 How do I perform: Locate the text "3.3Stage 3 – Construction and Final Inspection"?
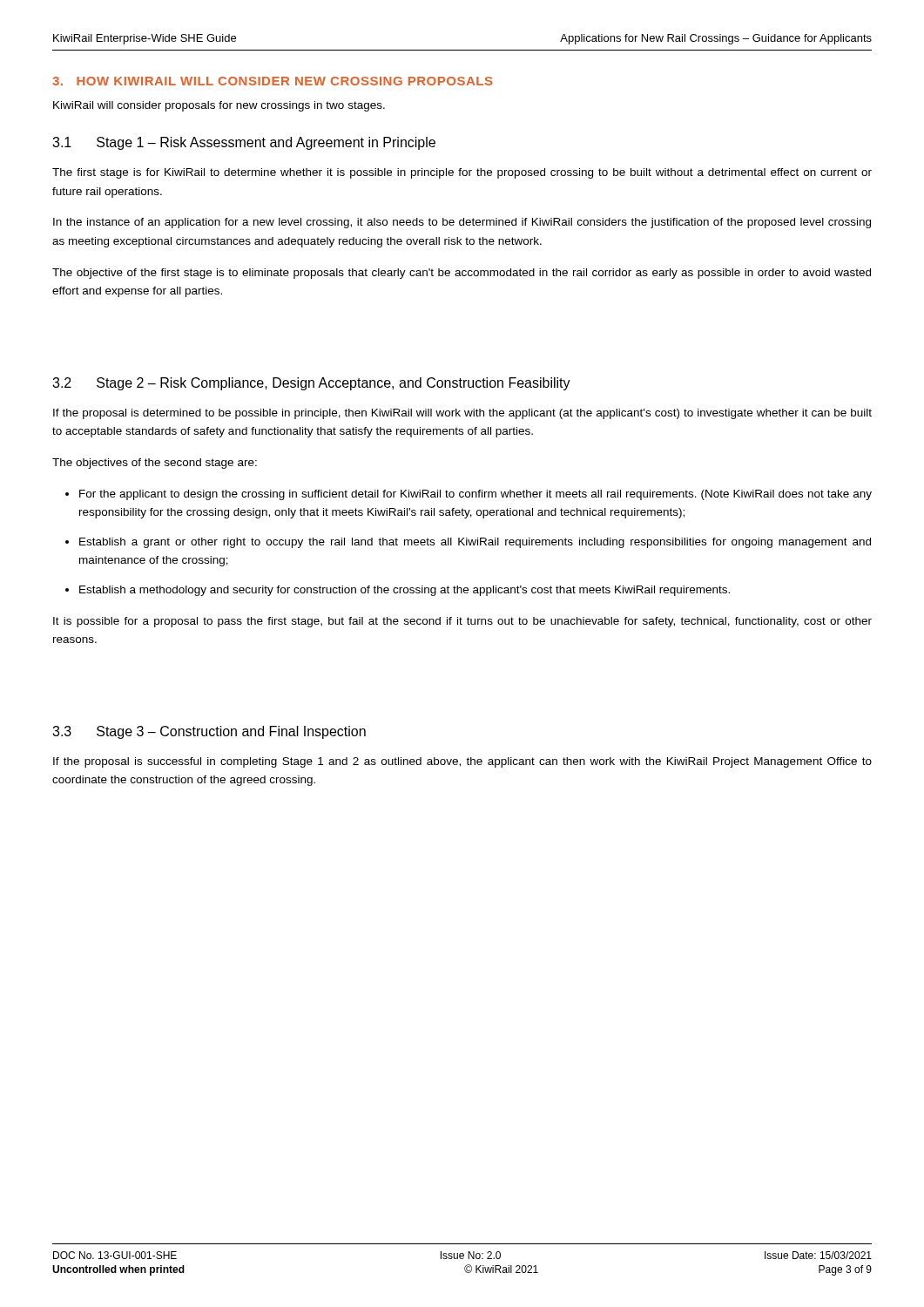coord(209,732)
